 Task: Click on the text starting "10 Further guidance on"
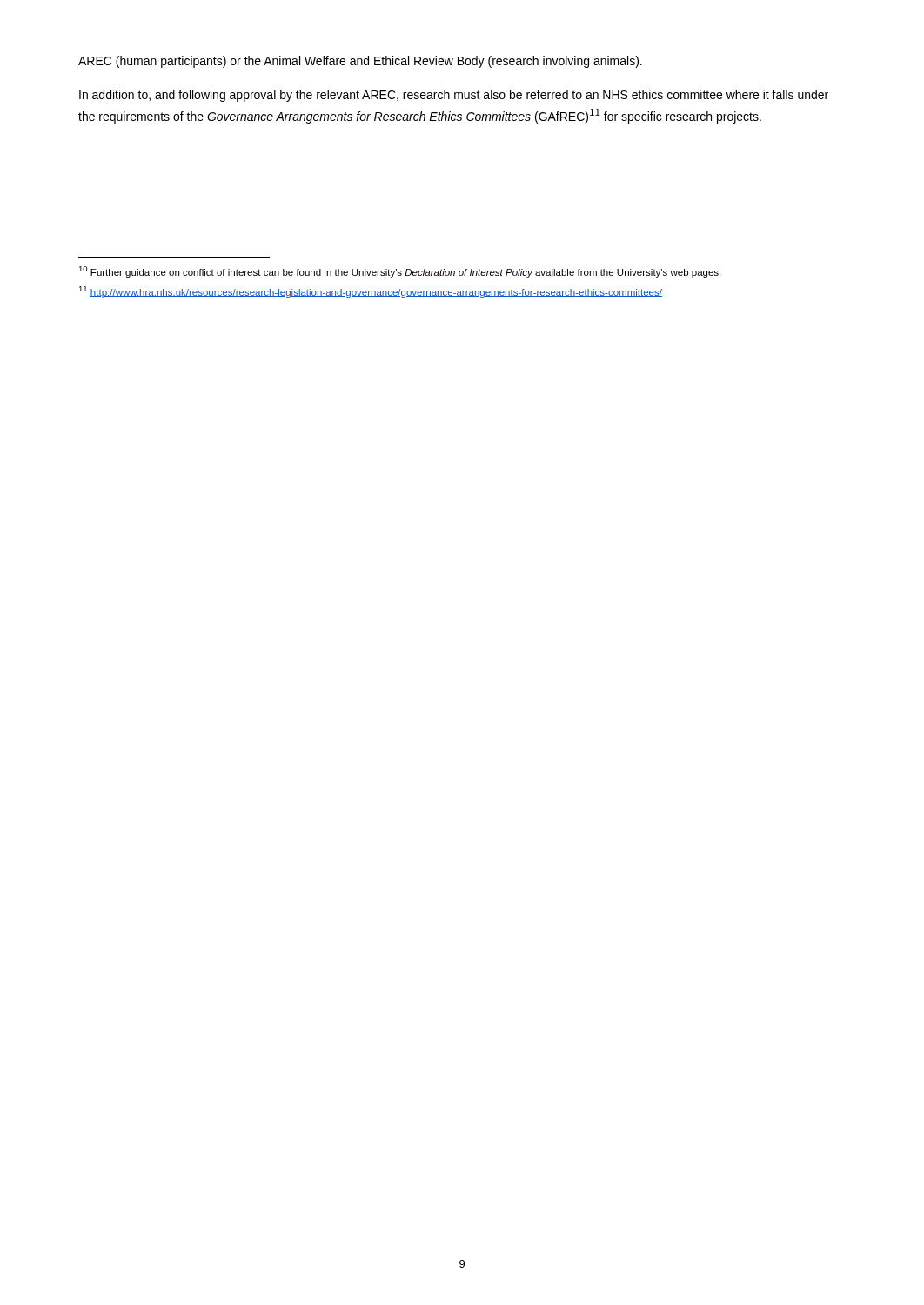click(x=400, y=271)
